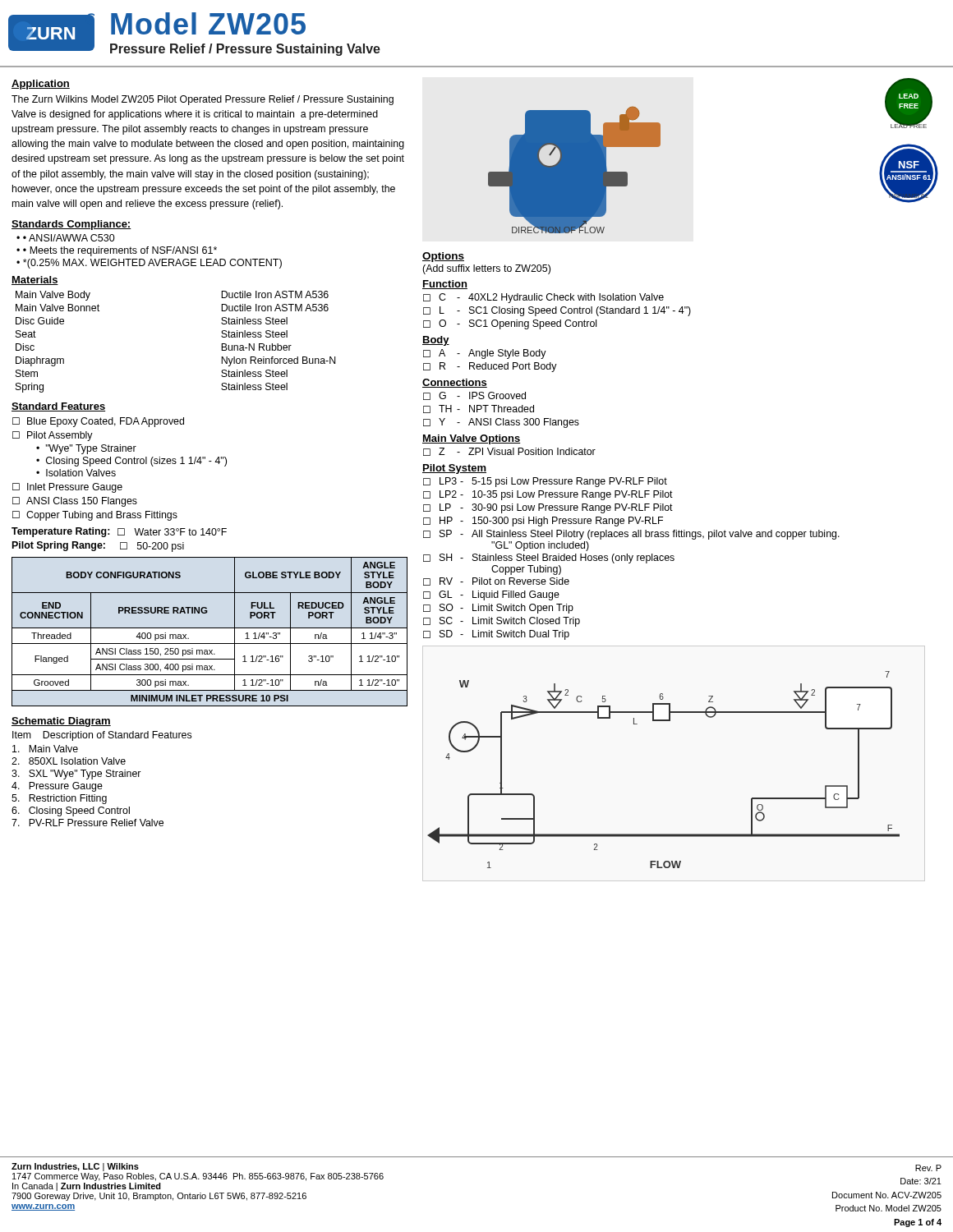953x1232 pixels.
Task: Click on the section header containing "Main Valve Options"
Action: coord(471,438)
